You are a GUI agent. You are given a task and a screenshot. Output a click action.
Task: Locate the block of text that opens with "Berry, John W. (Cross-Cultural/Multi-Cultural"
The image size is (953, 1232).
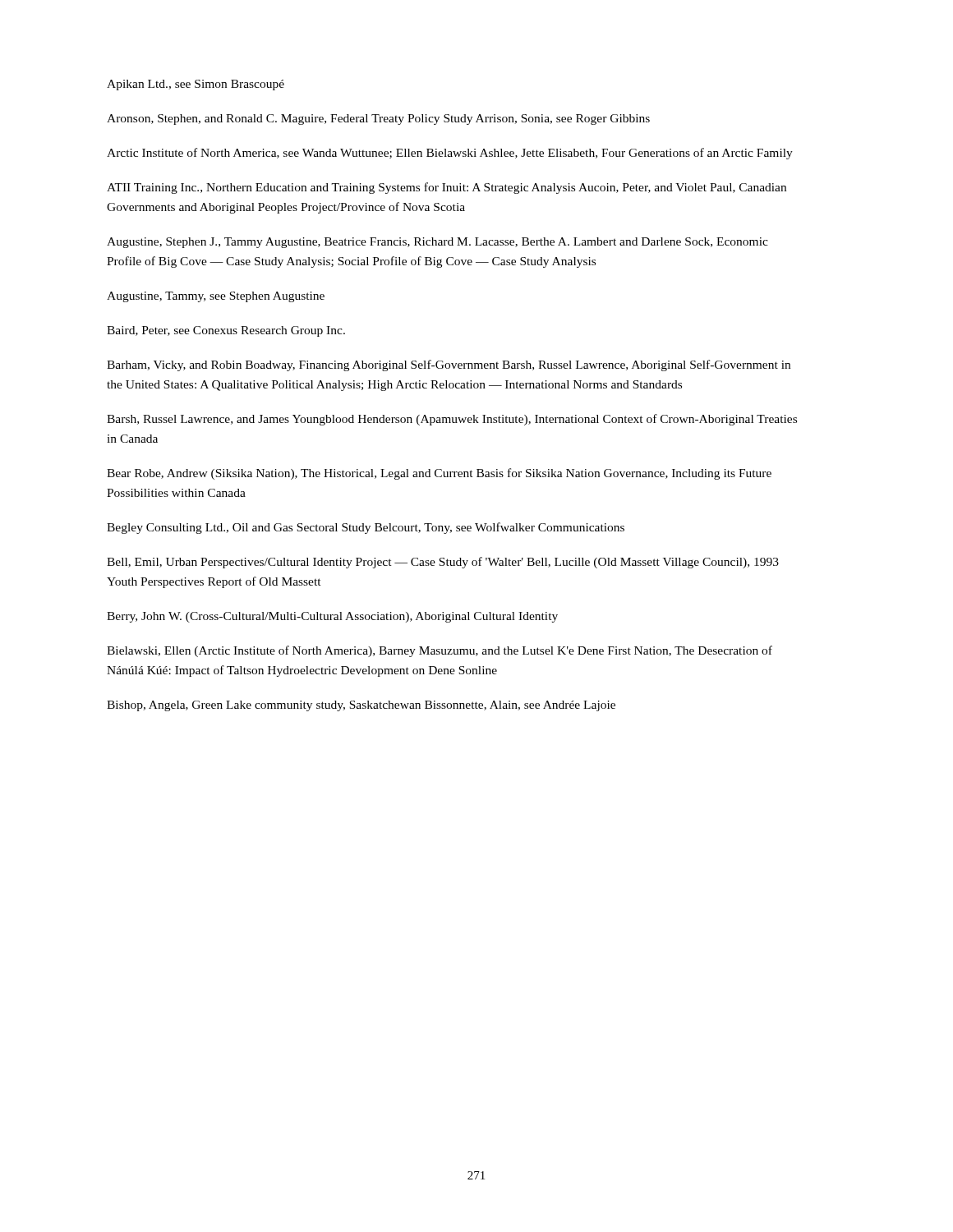pos(332,616)
